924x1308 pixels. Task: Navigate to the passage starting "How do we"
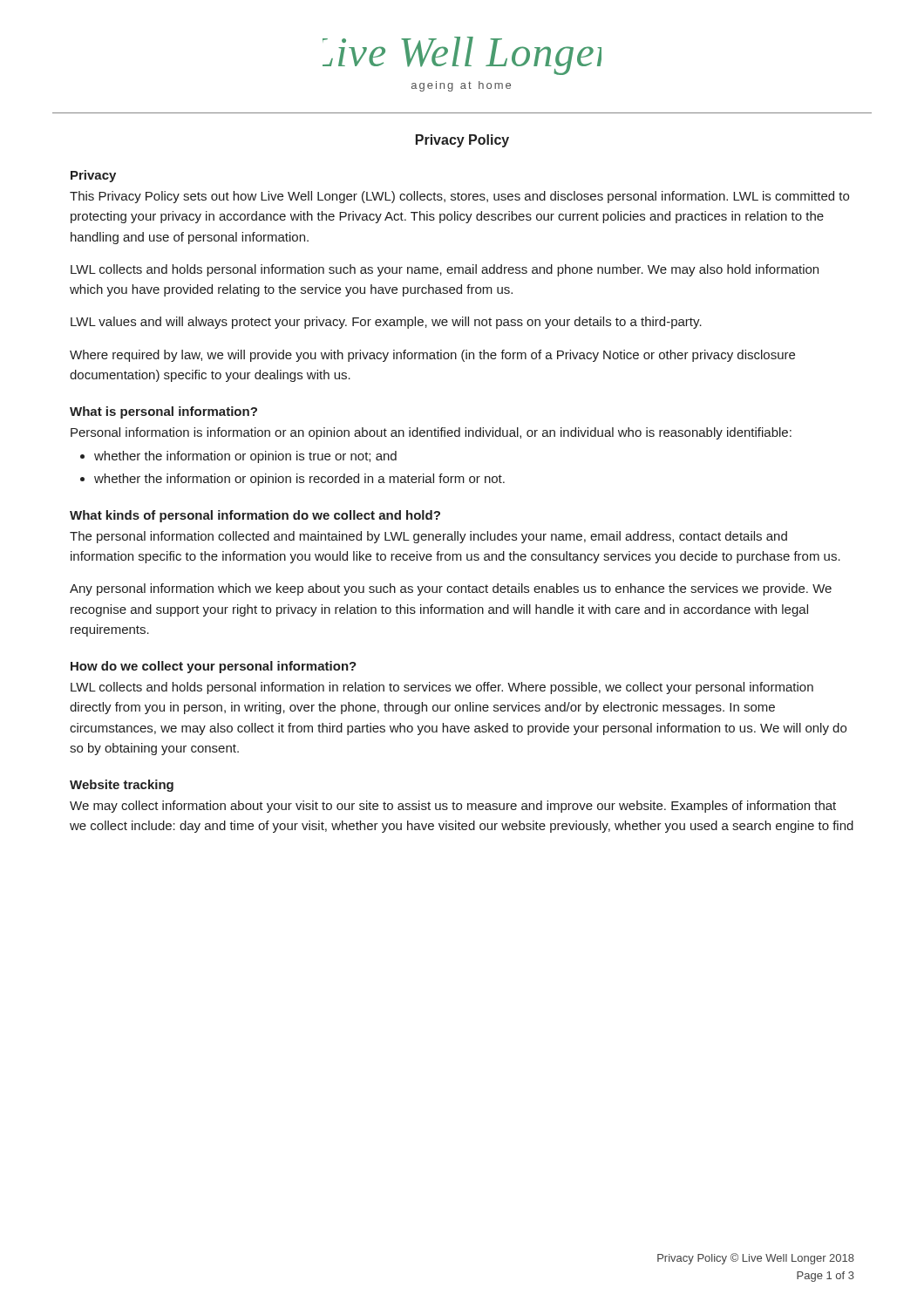[213, 666]
